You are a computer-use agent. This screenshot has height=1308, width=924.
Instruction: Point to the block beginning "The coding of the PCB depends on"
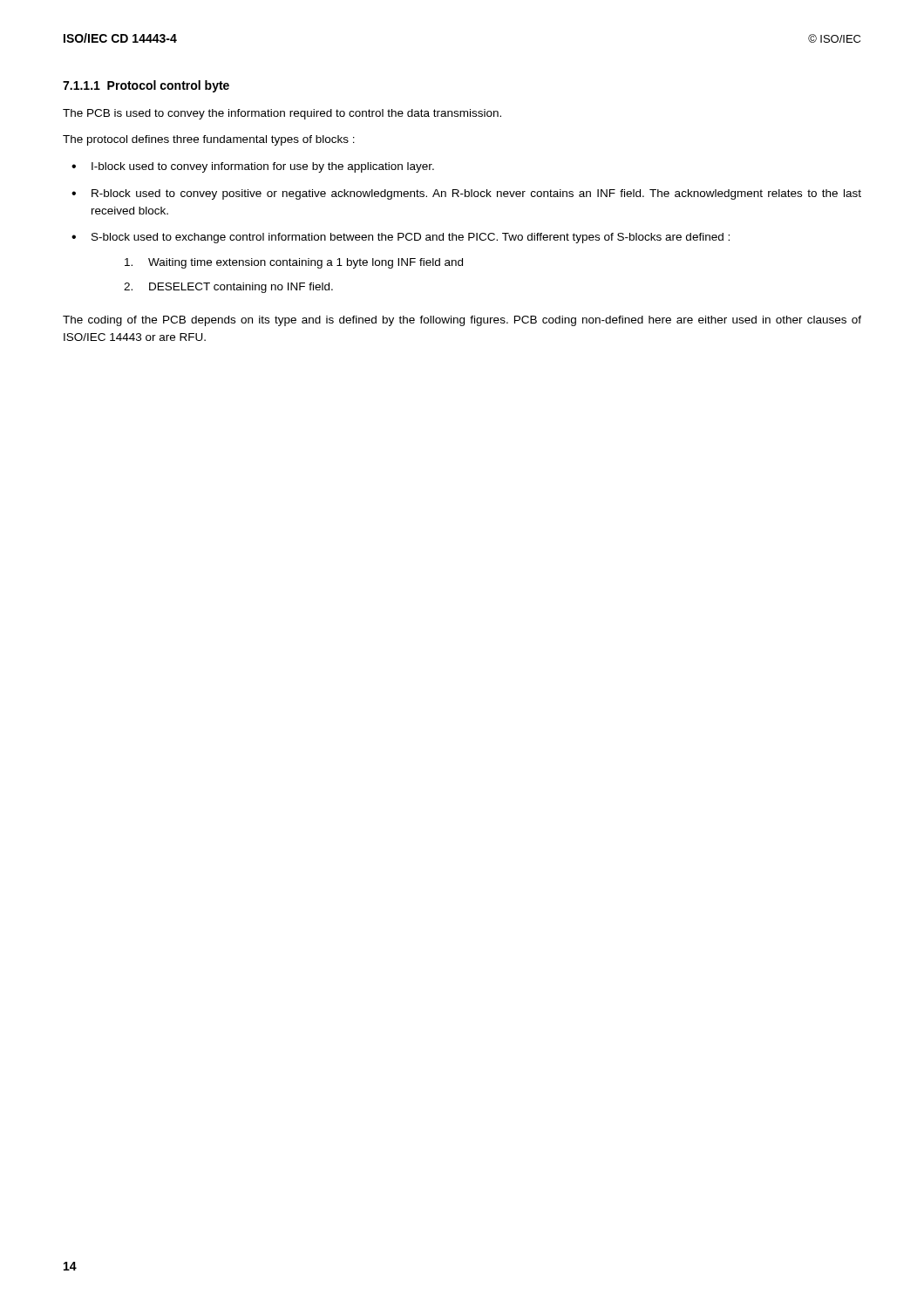462,329
